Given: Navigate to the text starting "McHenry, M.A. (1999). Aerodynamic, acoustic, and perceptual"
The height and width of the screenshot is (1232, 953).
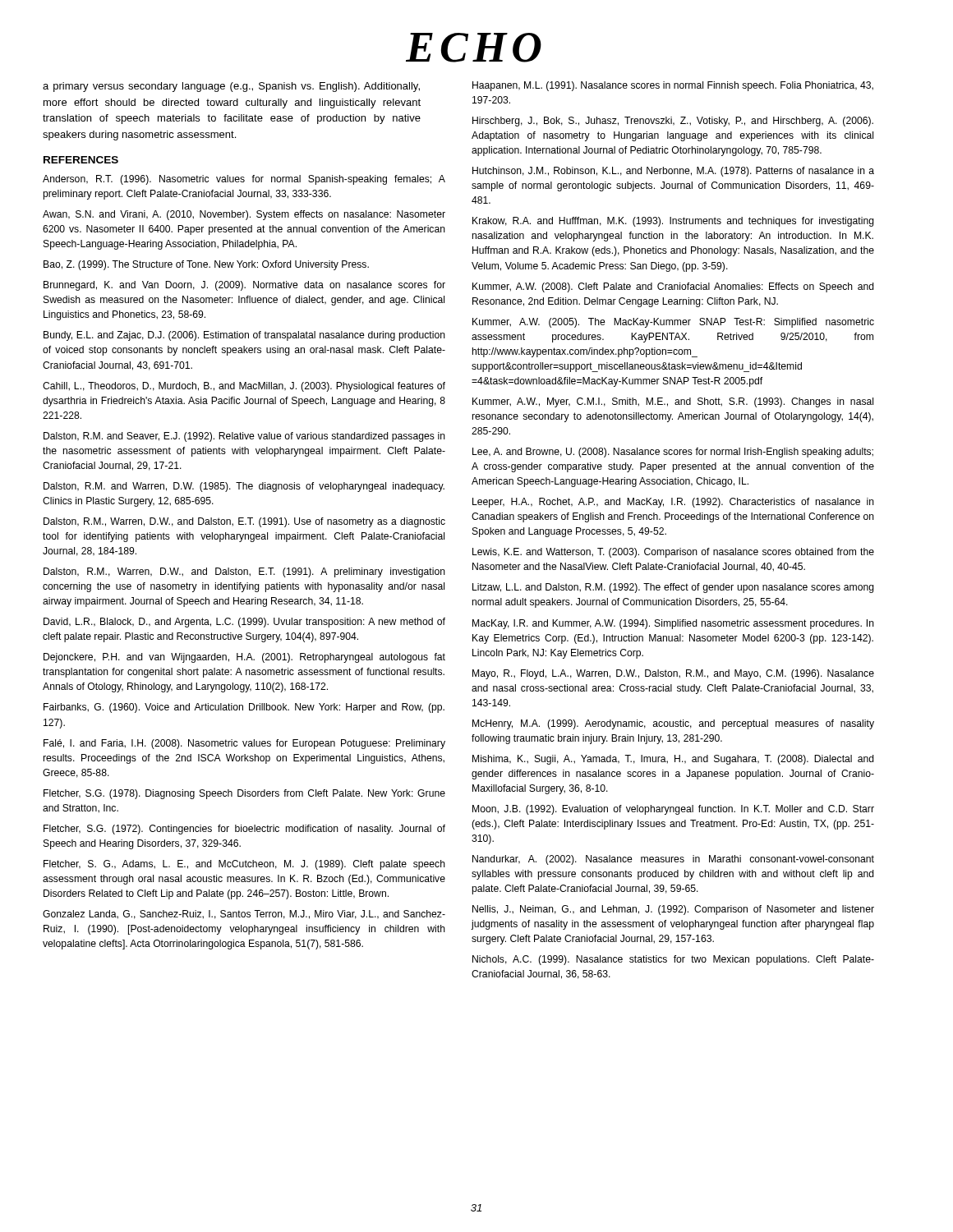Looking at the screenshot, I should [673, 731].
